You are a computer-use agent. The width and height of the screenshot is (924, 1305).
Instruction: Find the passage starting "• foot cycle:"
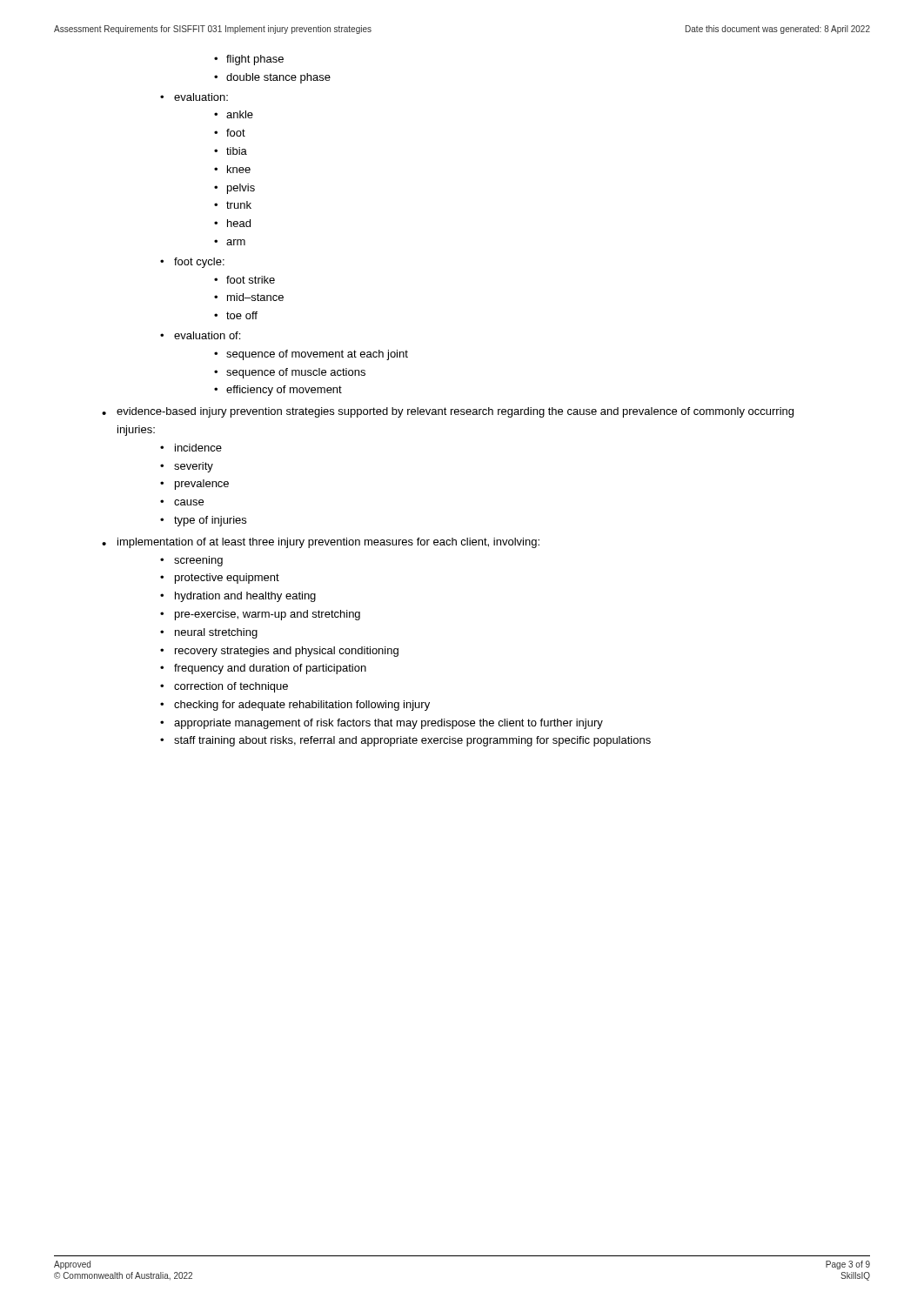coord(193,262)
